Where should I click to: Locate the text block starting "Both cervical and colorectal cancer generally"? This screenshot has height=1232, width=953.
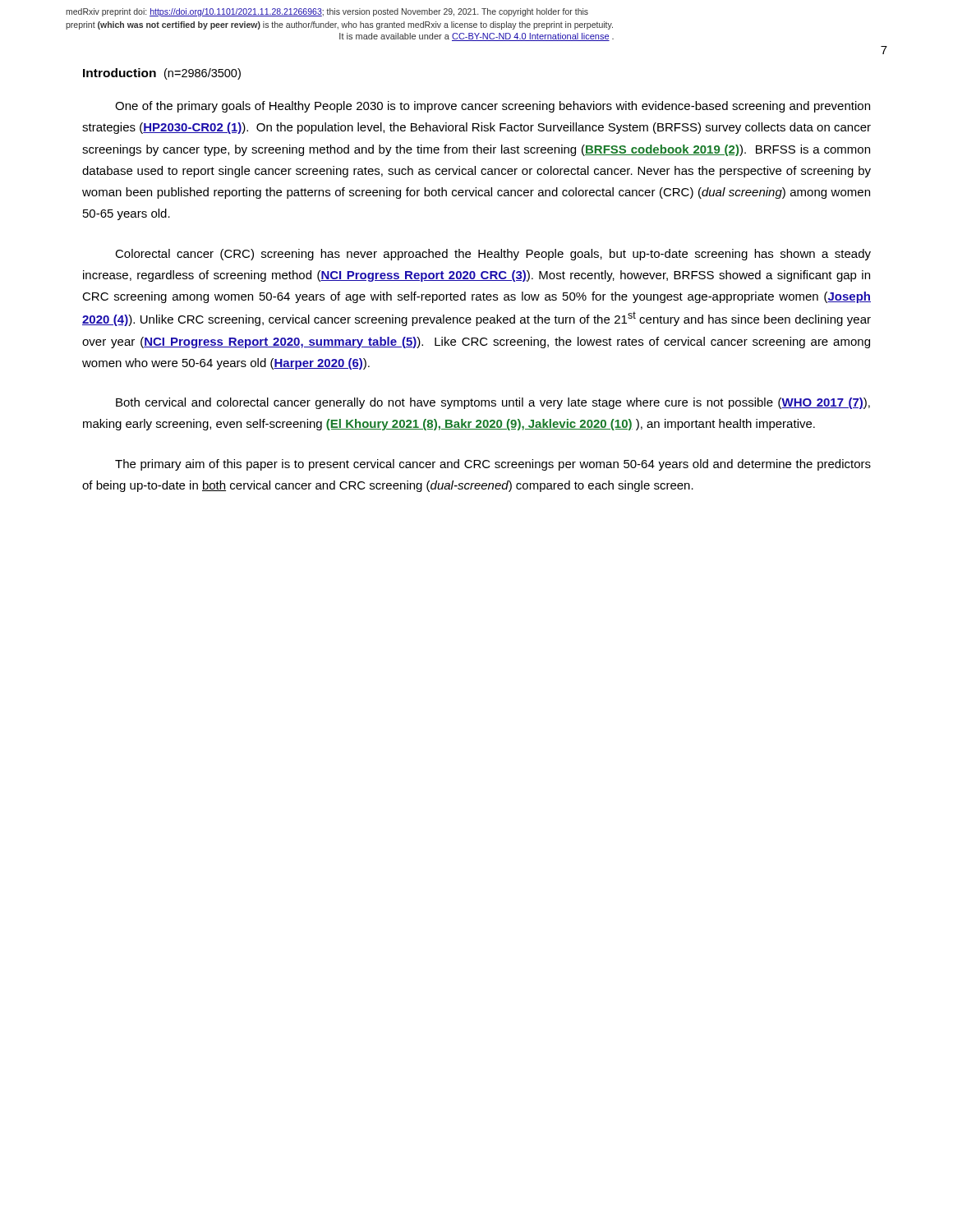[476, 413]
